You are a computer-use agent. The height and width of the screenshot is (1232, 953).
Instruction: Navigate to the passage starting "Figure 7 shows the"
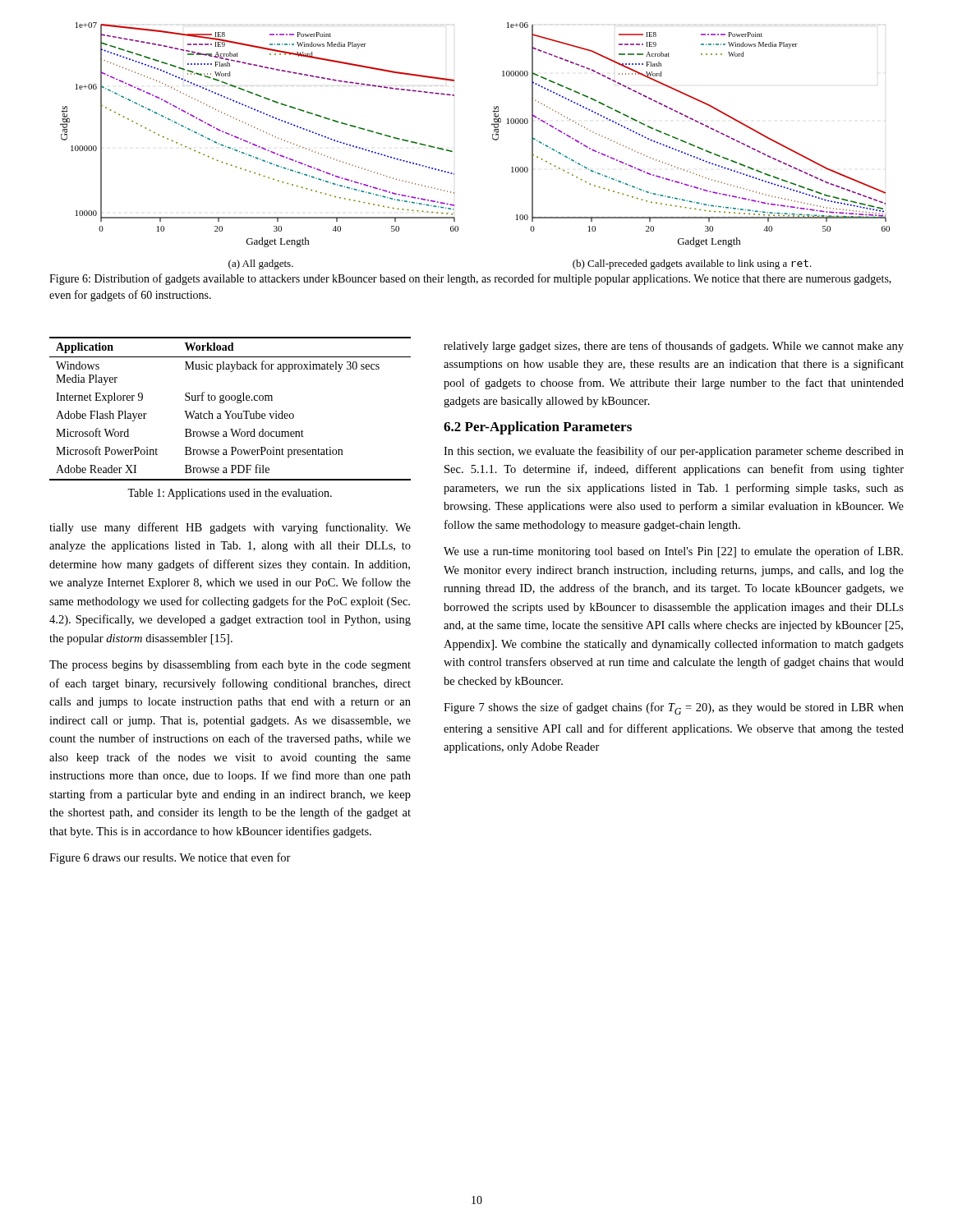(674, 727)
